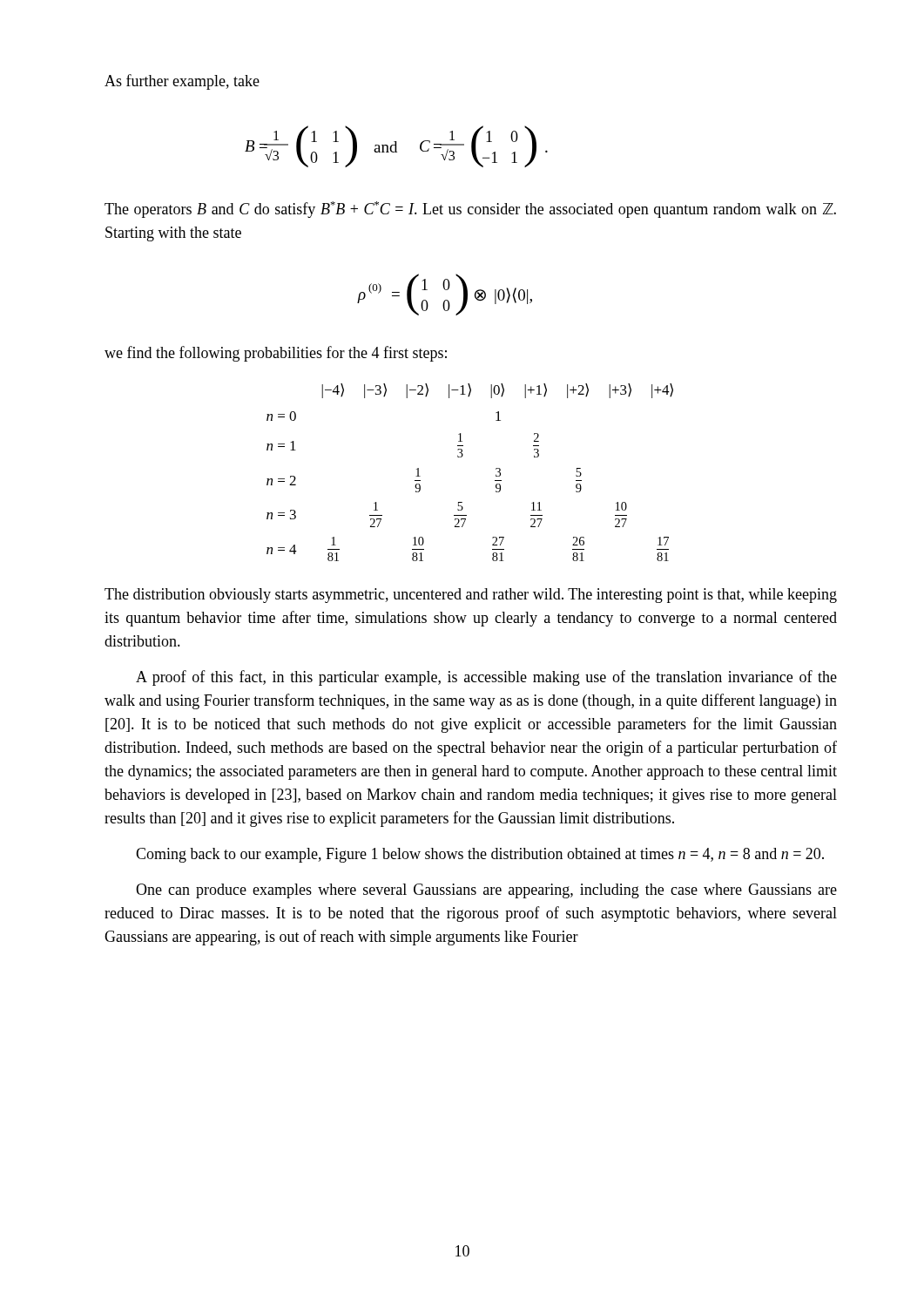Where is the formula that starts "B = 1 √3 ( 1"?
924x1307 pixels.
tap(471, 145)
